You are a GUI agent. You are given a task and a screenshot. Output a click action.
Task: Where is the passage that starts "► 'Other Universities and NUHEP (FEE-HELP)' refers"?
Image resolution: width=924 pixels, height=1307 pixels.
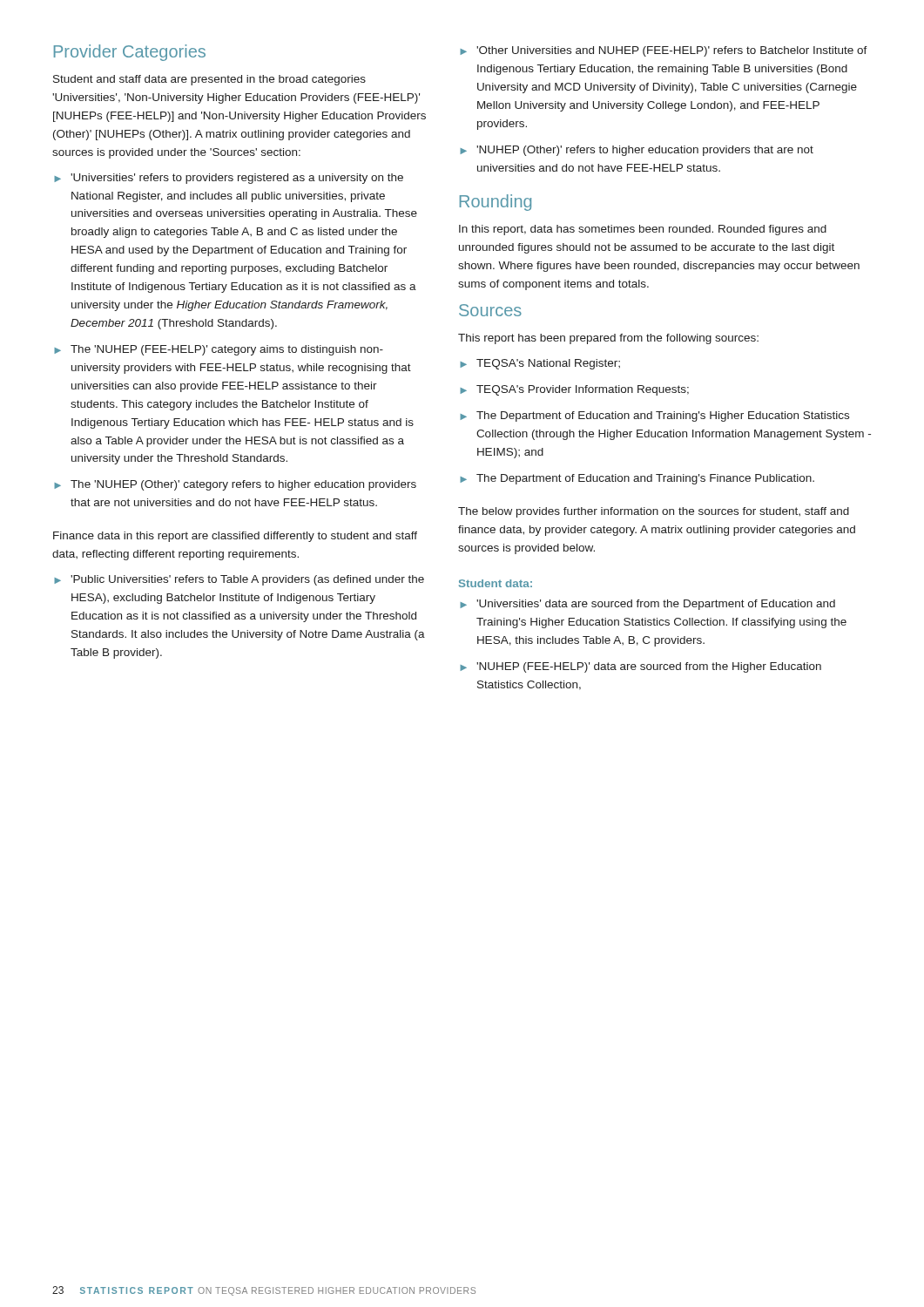(x=665, y=87)
